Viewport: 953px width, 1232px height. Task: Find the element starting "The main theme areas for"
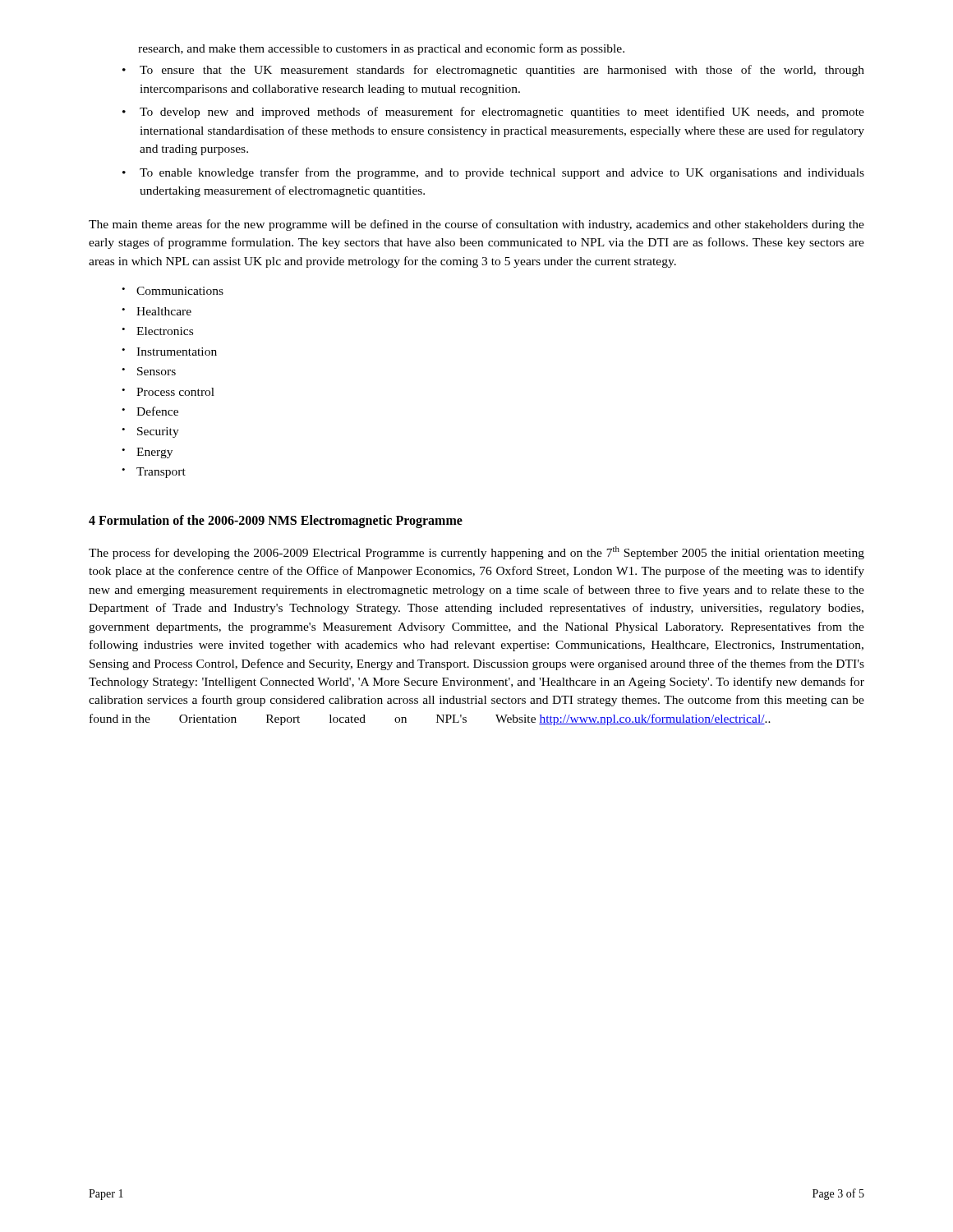pos(476,243)
